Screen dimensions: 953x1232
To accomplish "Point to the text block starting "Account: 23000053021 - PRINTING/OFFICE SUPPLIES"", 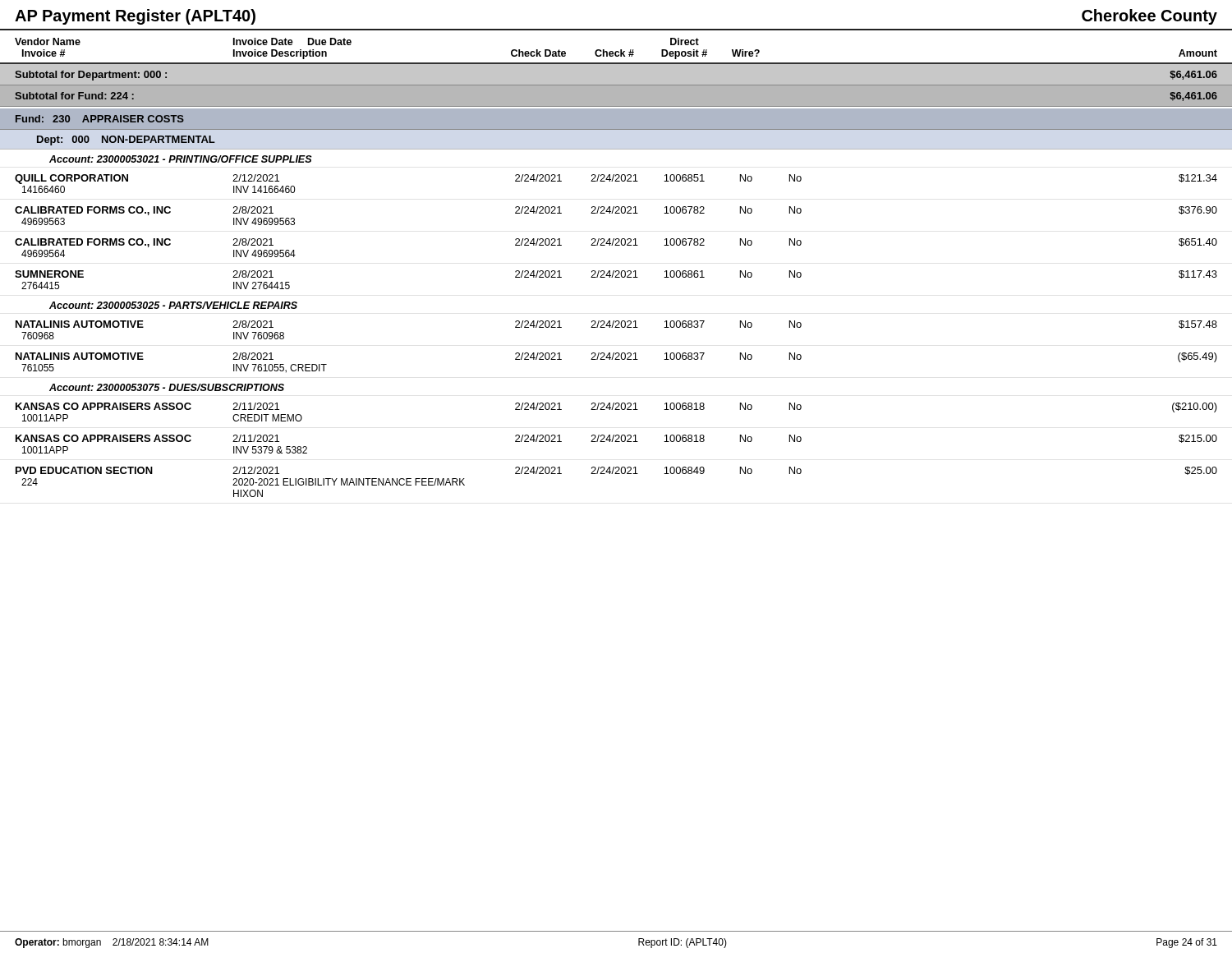I will [x=180, y=159].
